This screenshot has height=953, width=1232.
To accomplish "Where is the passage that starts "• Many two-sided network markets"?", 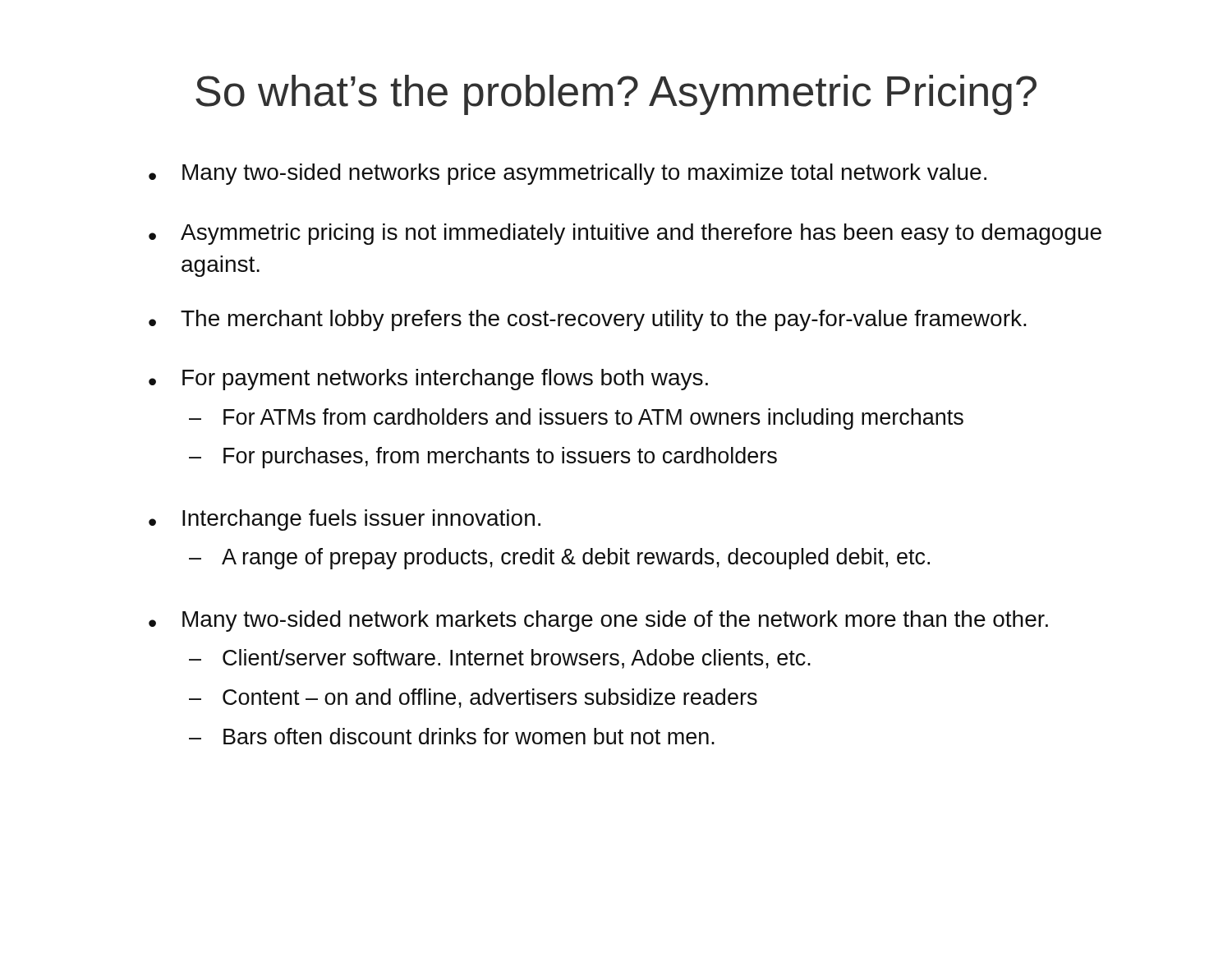I will 641,682.
